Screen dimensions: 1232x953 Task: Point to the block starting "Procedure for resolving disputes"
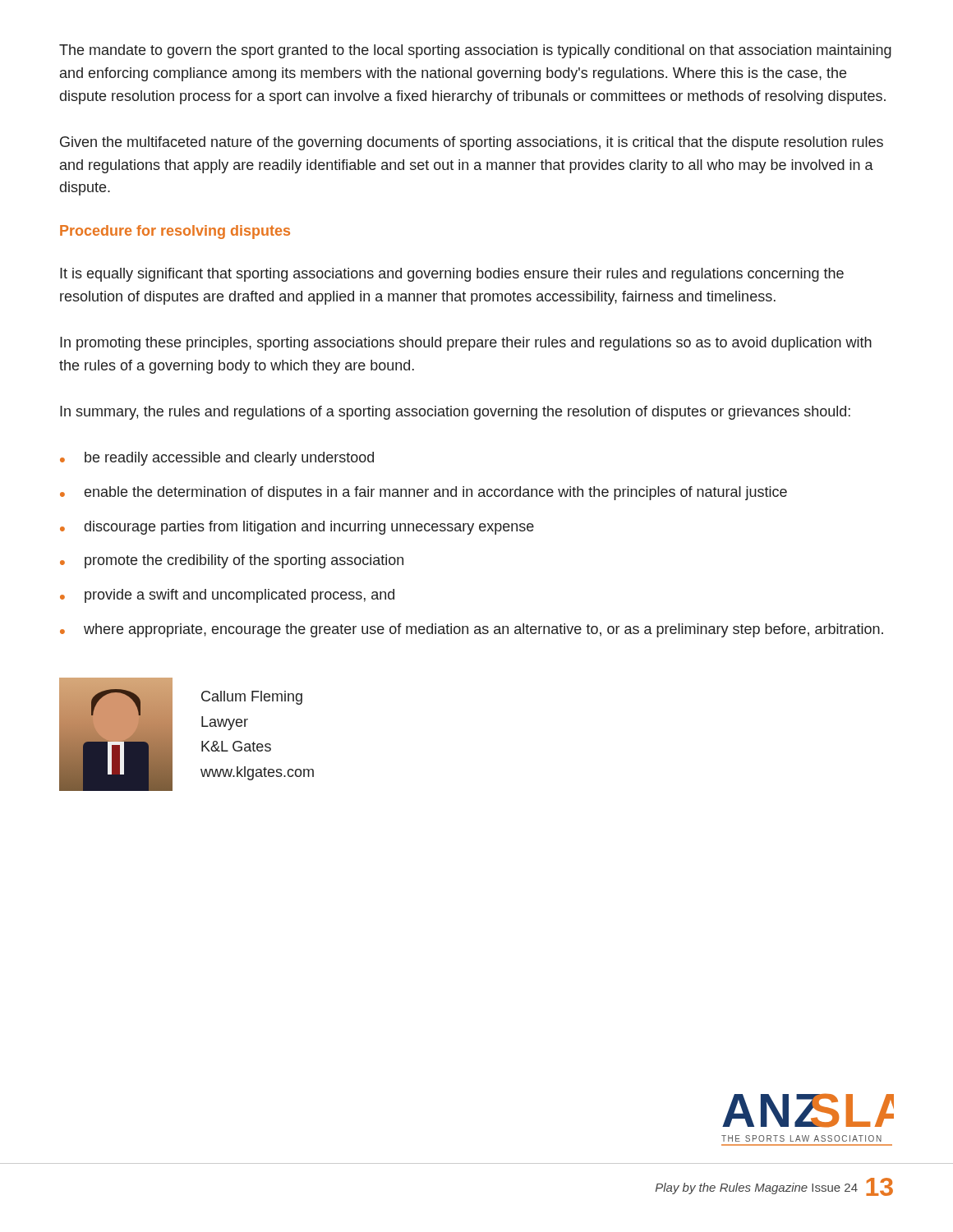pyautogui.click(x=175, y=231)
